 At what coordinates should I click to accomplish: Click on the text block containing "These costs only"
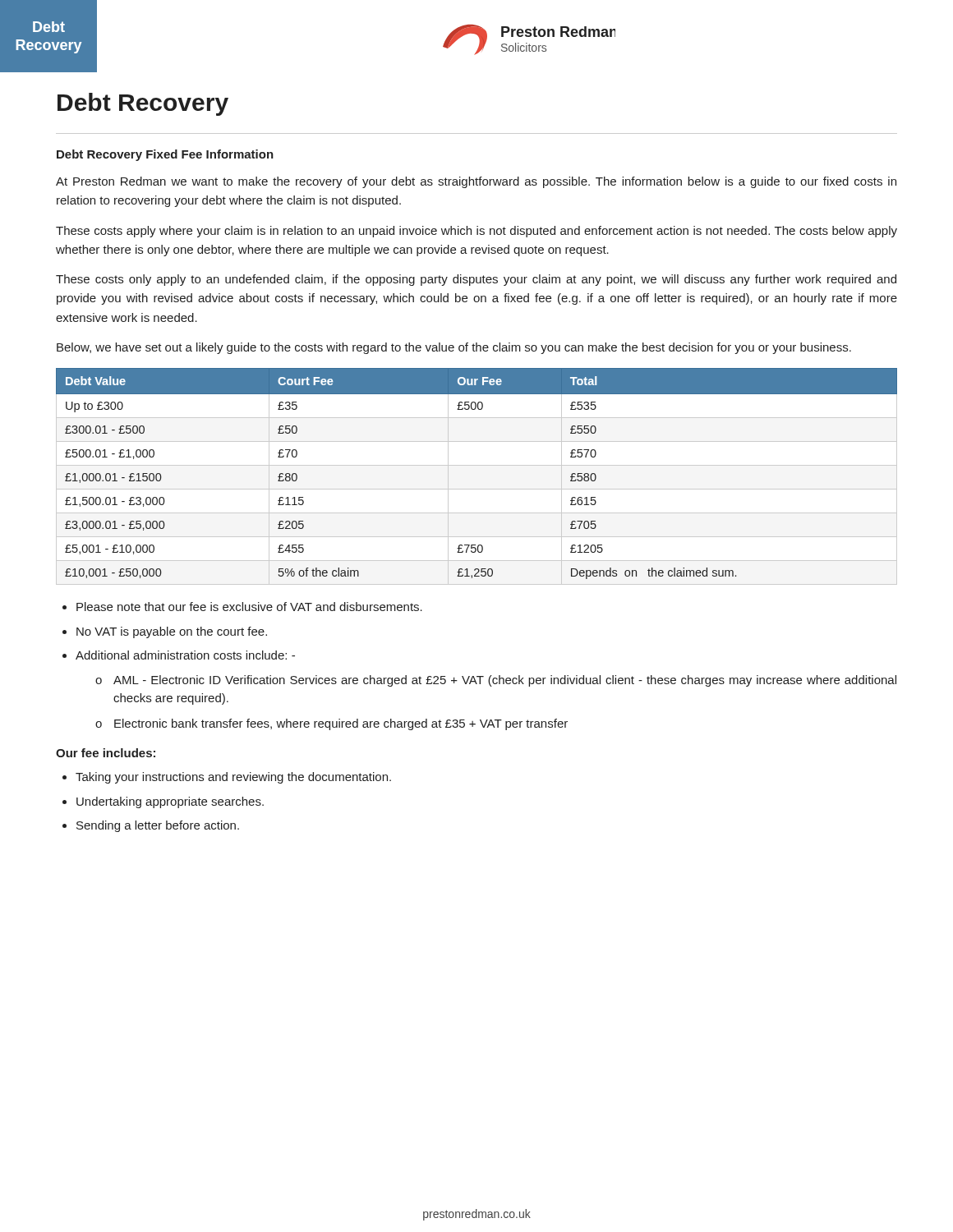coord(476,298)
